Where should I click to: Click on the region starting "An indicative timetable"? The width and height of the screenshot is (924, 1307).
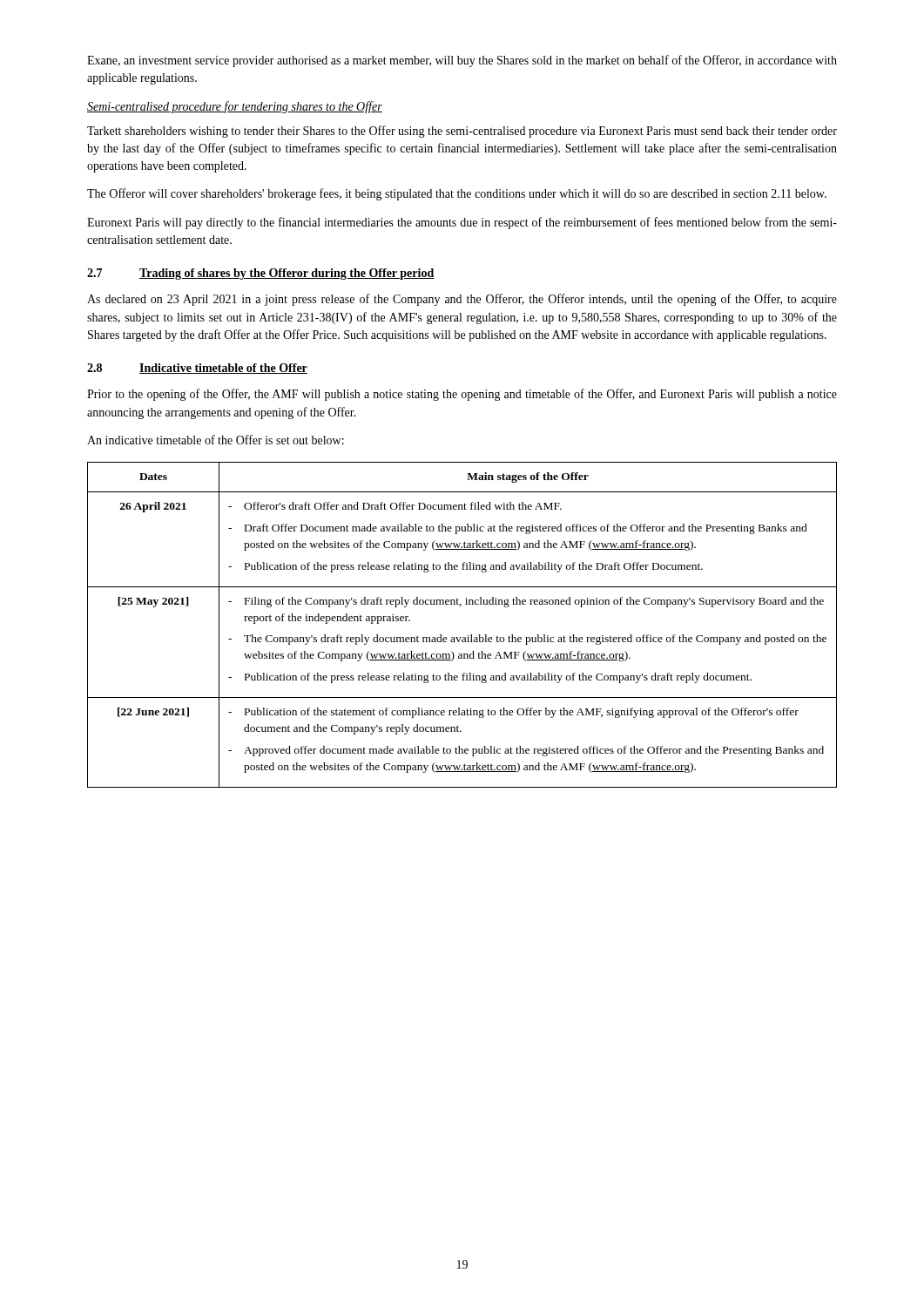216,440
